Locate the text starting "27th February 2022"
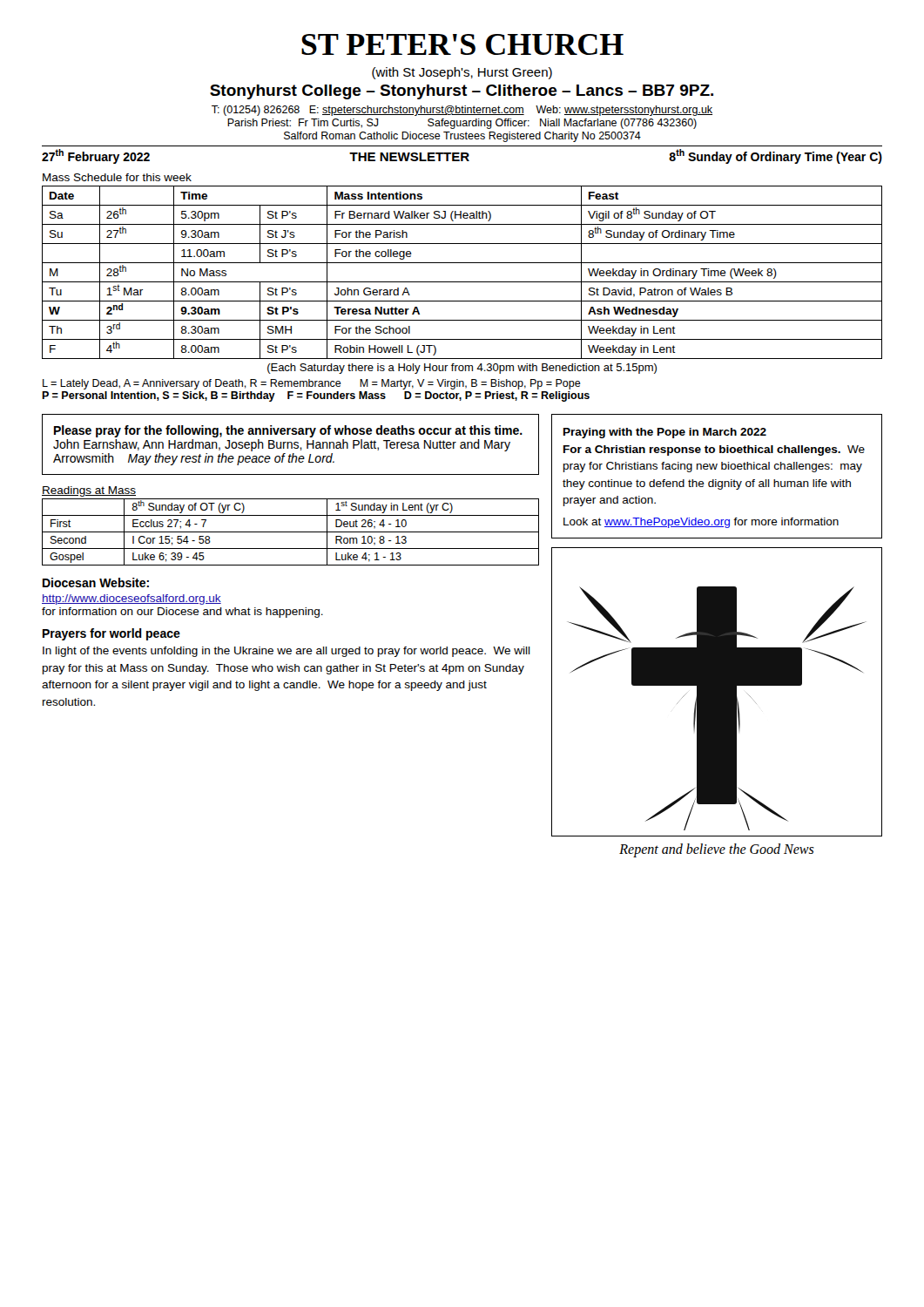This screenshot has width=924, height=1307. (96, 157)
